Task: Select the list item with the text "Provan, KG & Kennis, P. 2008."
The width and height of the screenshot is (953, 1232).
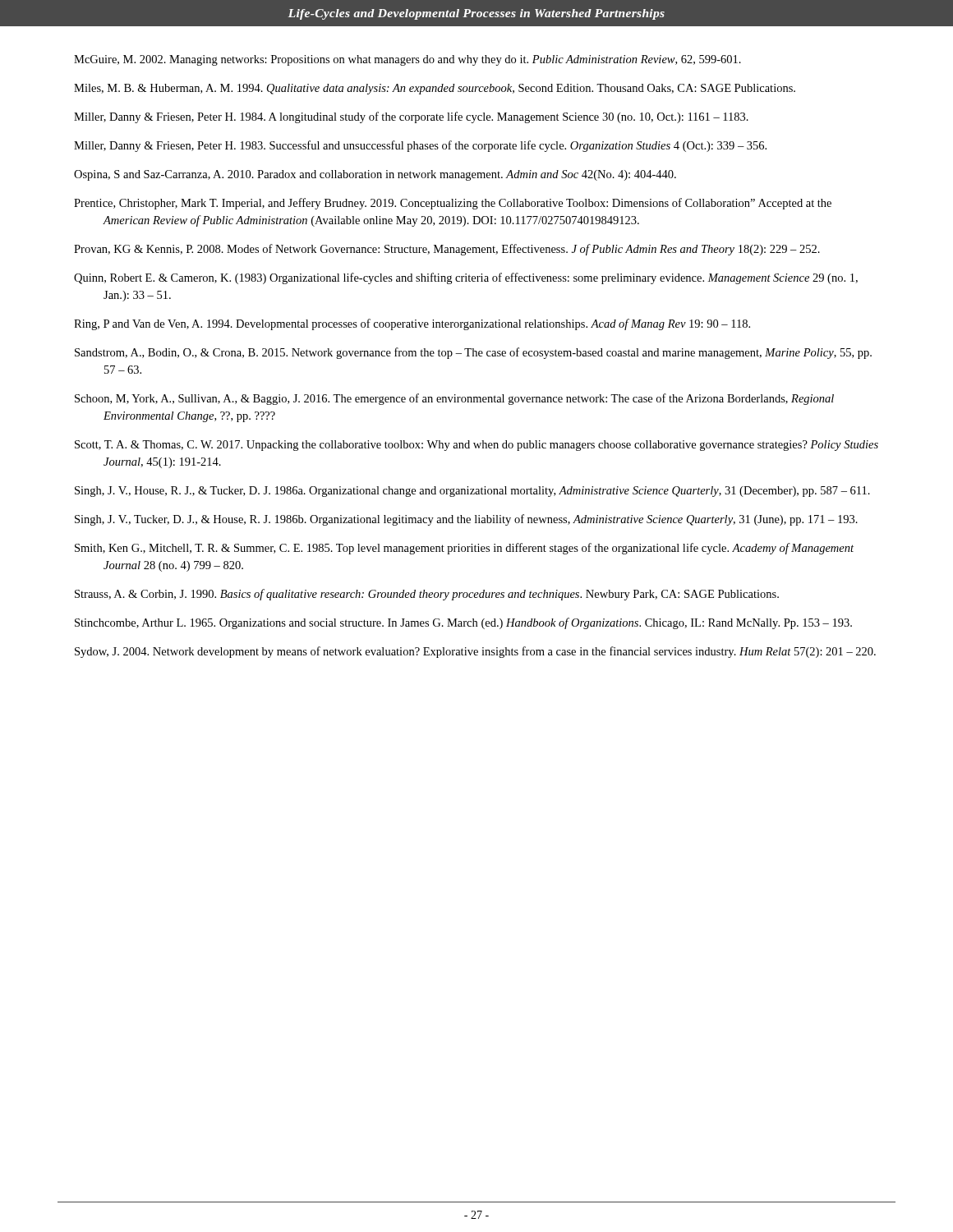Action: 447,249
